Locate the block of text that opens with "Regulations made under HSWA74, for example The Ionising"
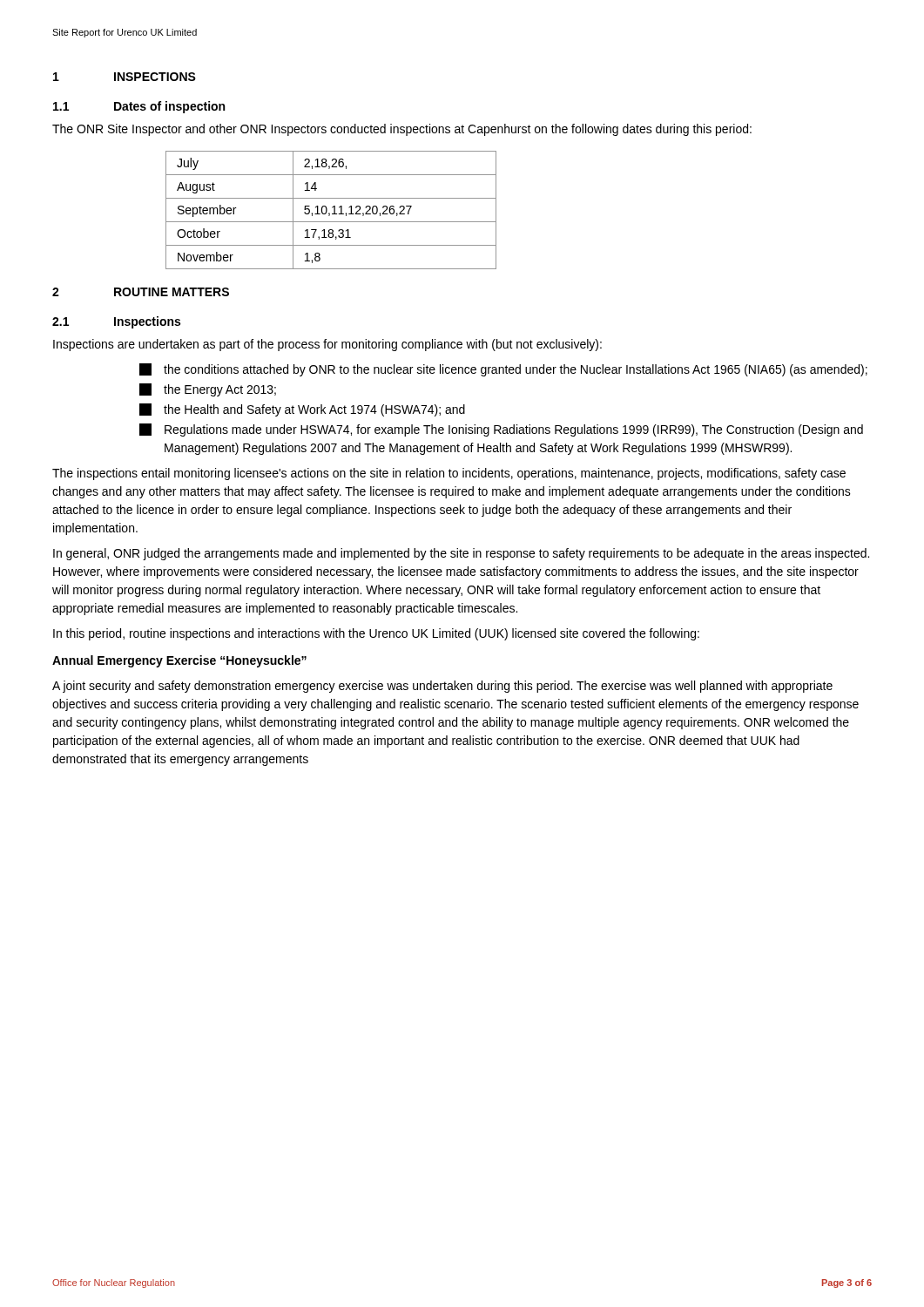 [506, 439]
